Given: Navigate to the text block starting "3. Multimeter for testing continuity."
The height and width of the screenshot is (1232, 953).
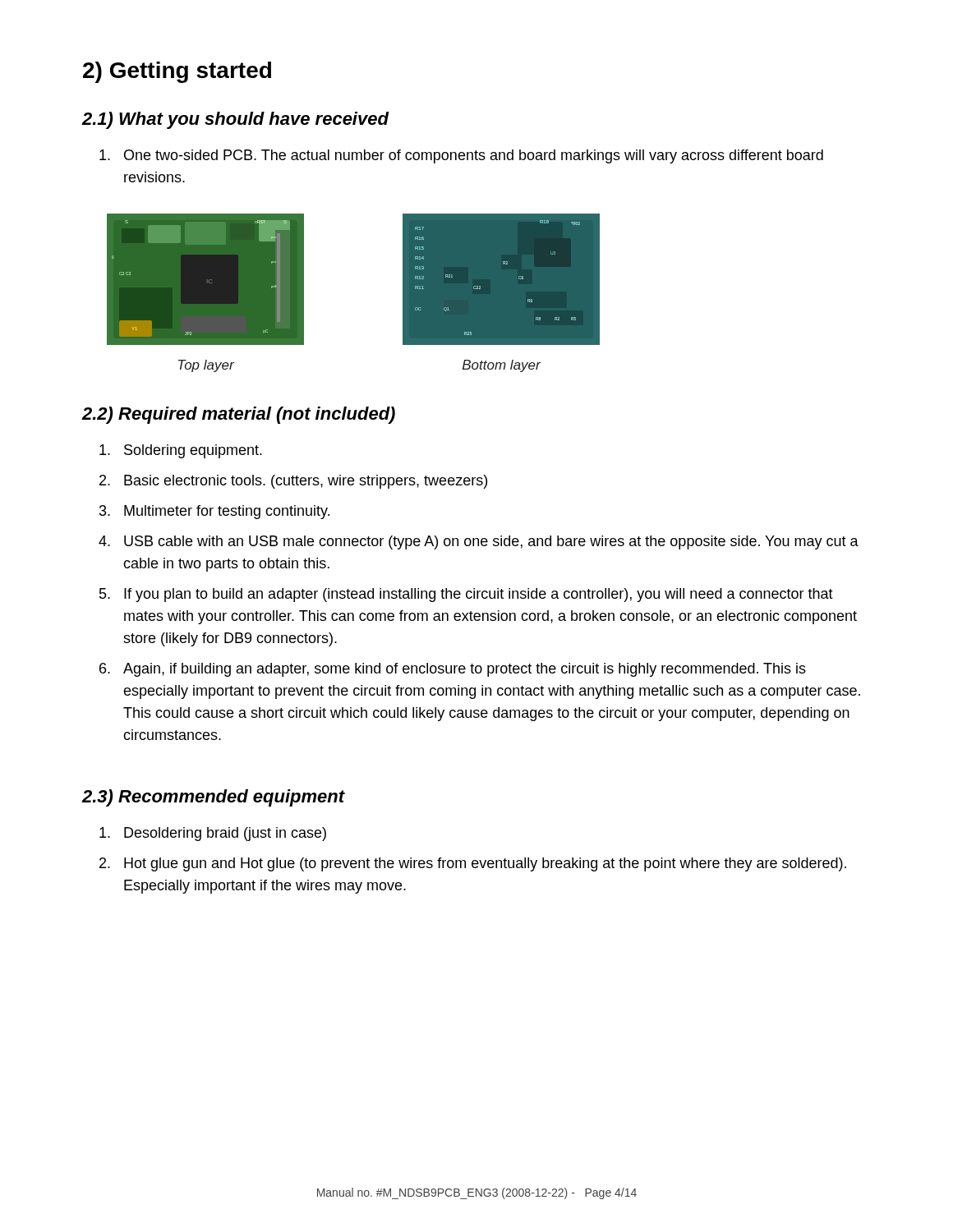Looking at the screenshot, I should pyautogui.click(x=214, y=512).
